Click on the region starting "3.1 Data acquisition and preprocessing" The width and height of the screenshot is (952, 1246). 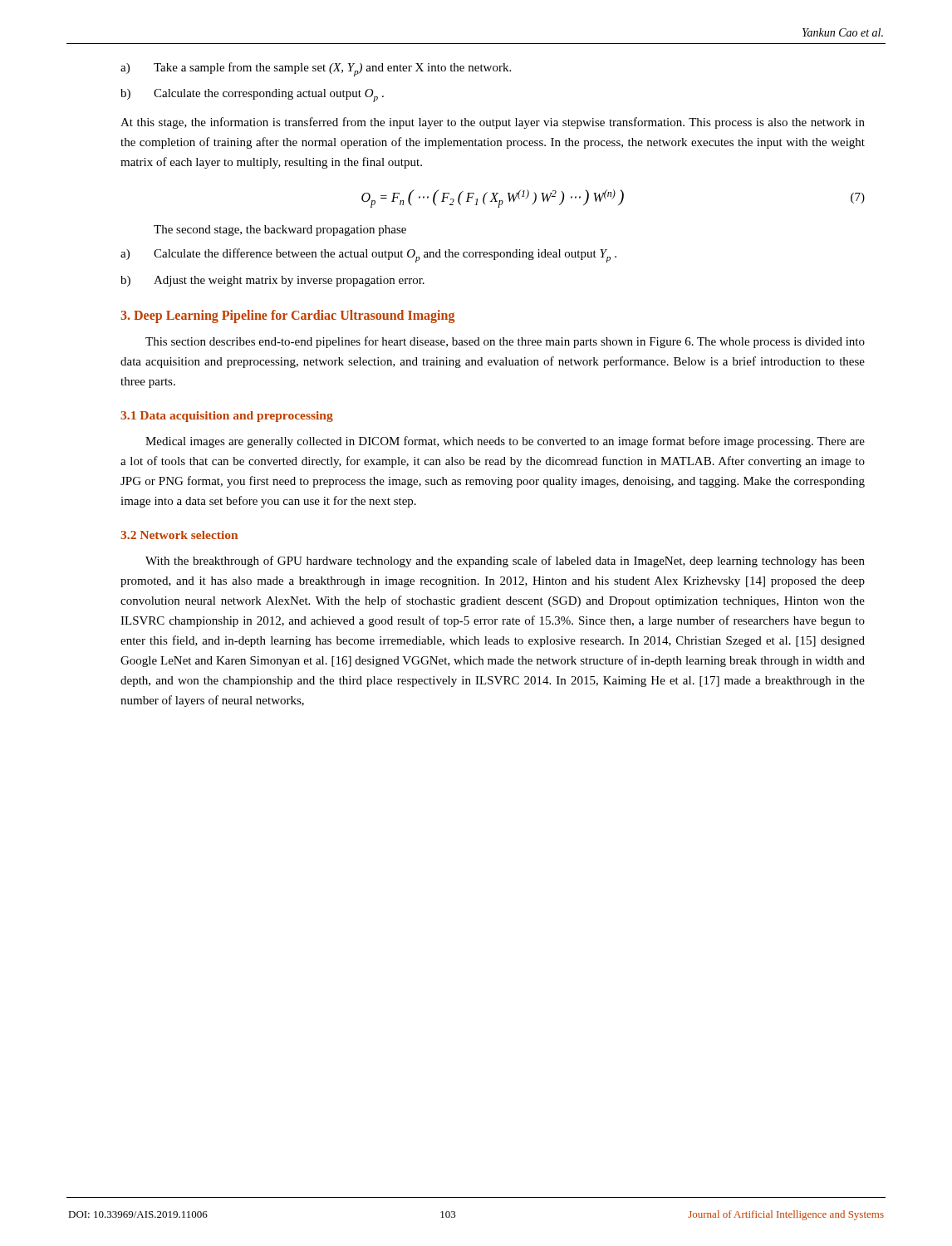(x=227, y=415)
